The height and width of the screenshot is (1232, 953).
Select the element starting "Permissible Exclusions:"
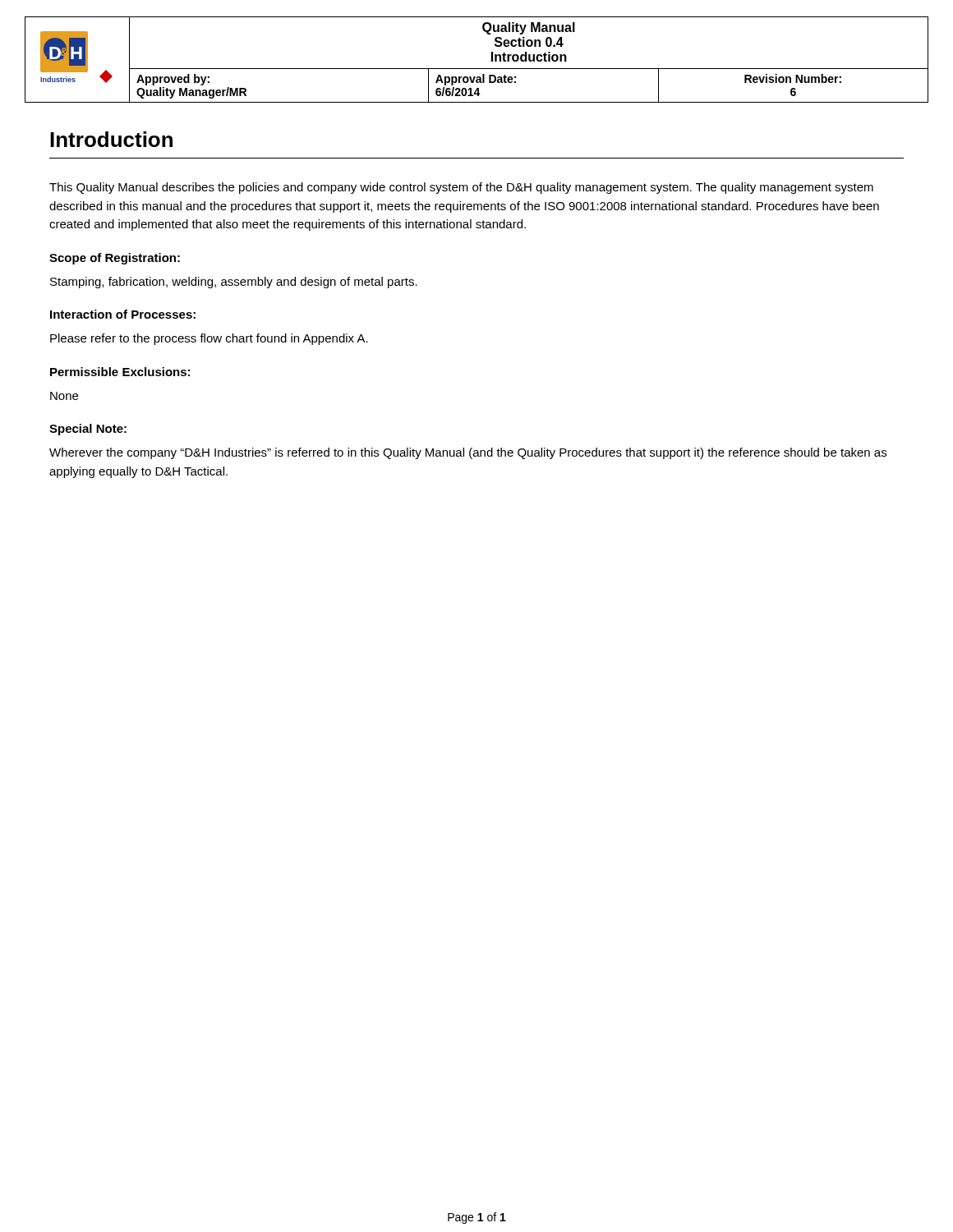pyautogui.click(x=120, y=372)
